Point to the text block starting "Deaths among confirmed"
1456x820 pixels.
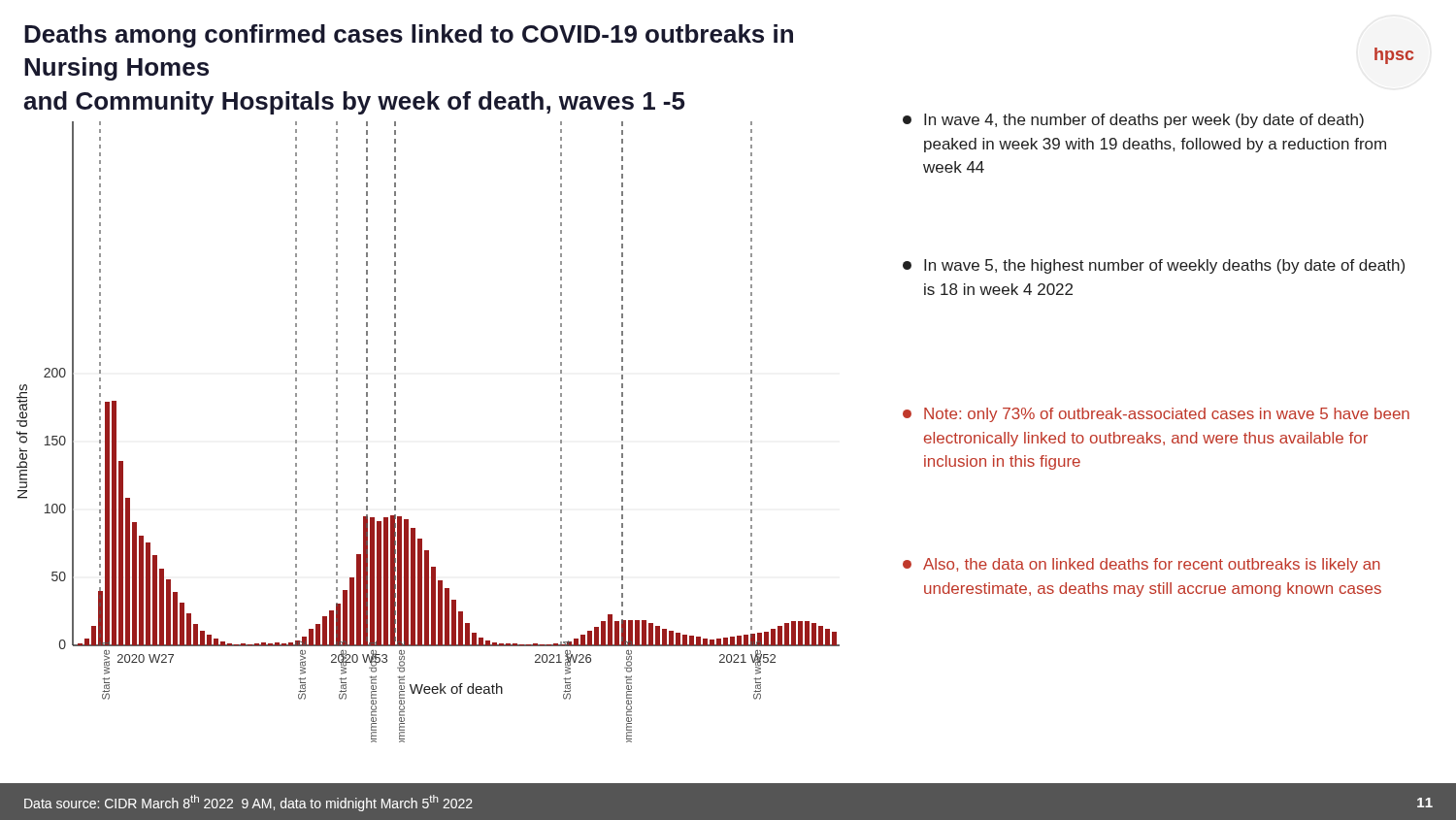coord(409,36)
